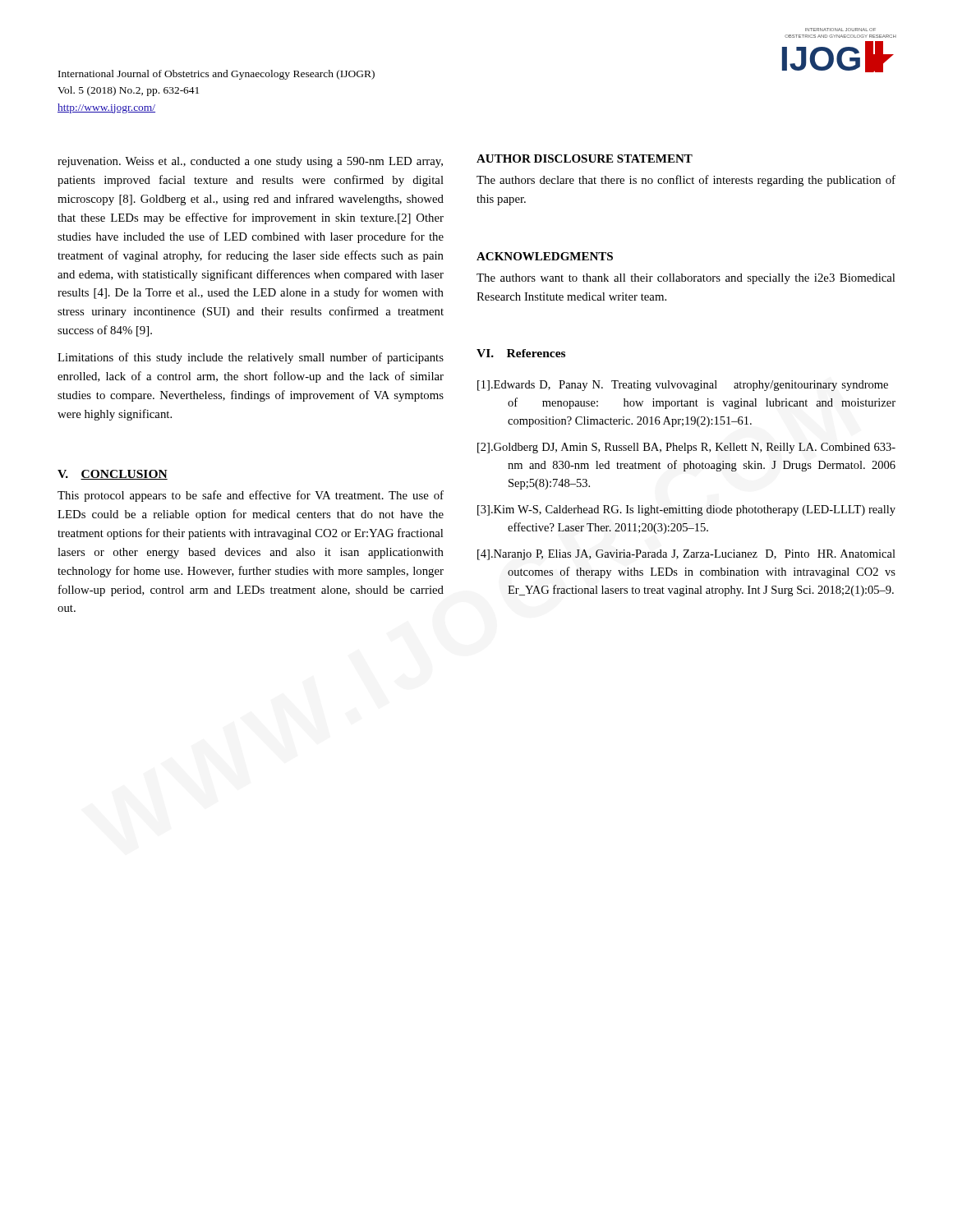The width and height of the screenshot is (953, 1232).
Task: Find the text block with the text "The authors declare that there is no conflict"
Action: coord(686,189)
